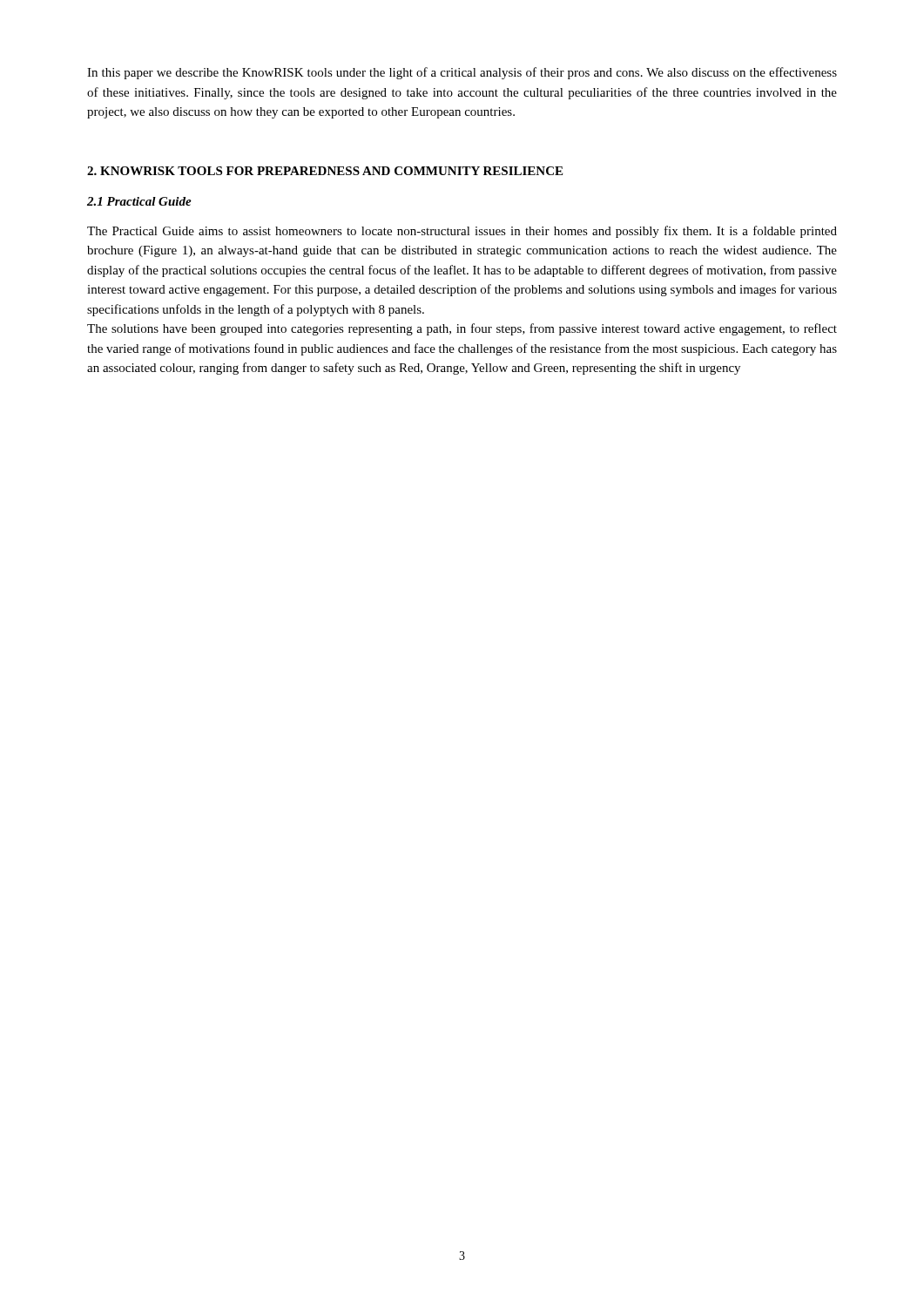Viewport: 924px width, 1307px height.
Task: Click on the section header containing "2.1 Practical Guide"
Action: click(x=139, y=201)
